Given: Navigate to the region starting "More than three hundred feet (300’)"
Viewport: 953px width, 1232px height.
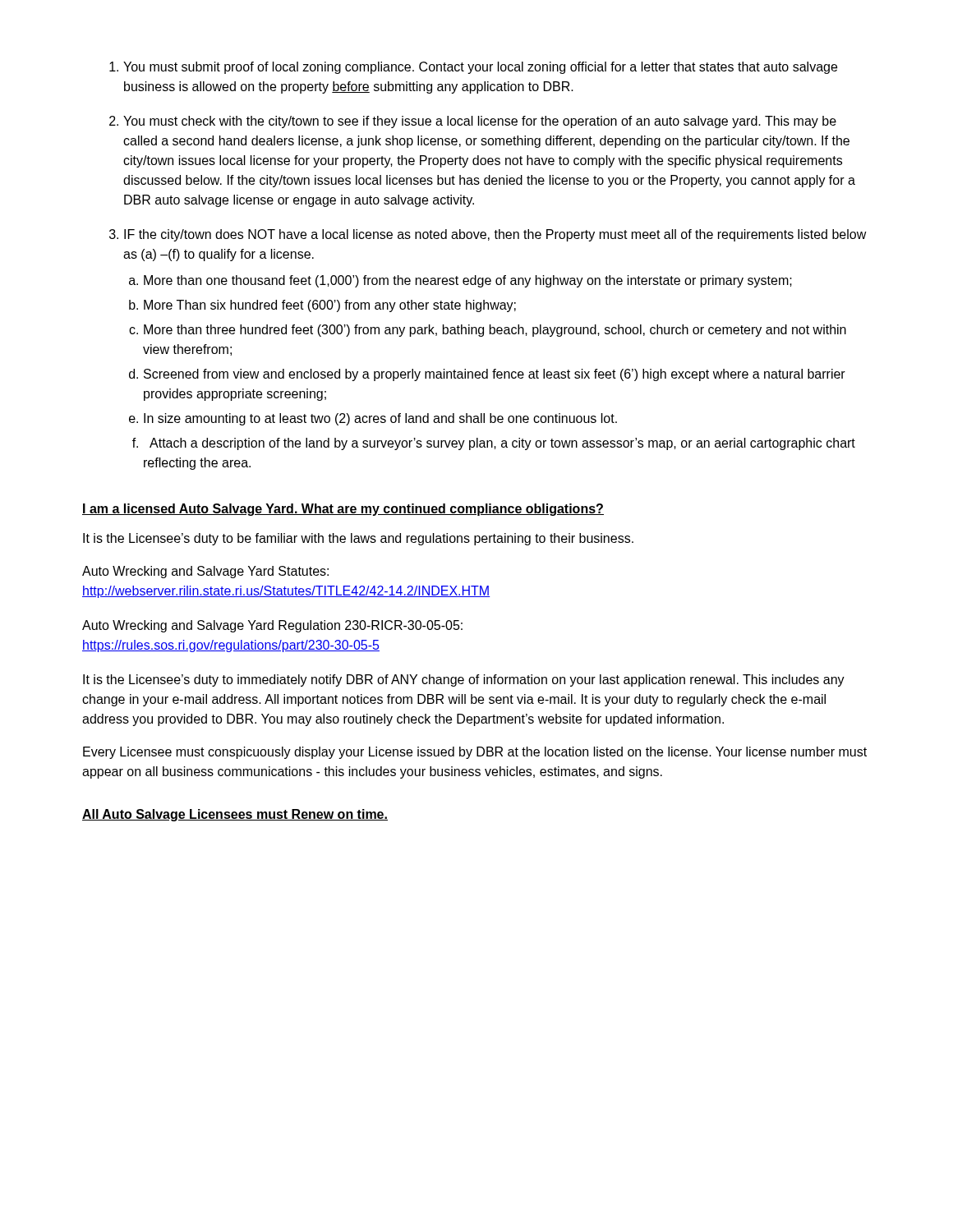Looking at the screenshot, I should tap(495, 340).
